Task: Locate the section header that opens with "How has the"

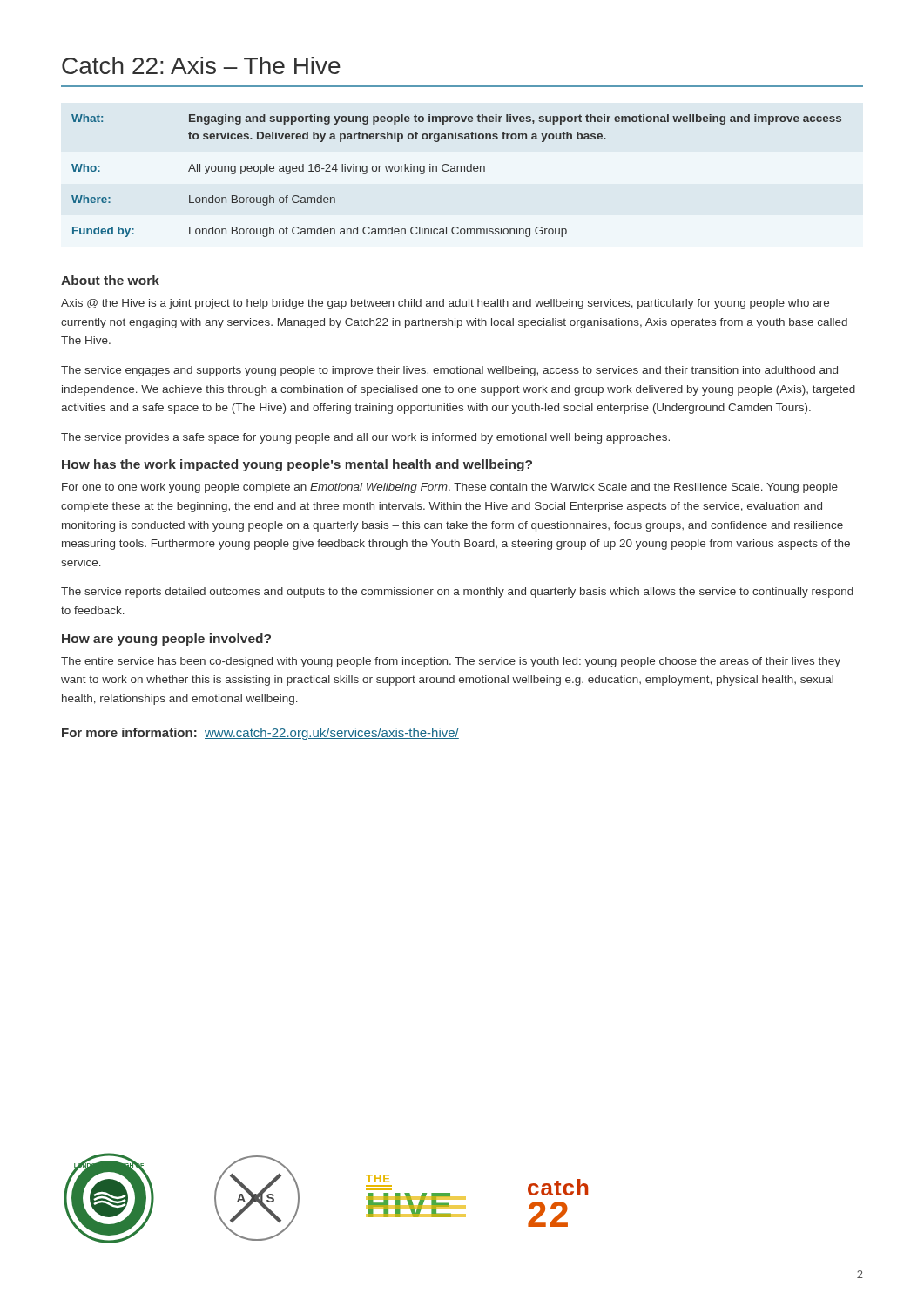Action: pyautogui.click(x=297, y=464)
